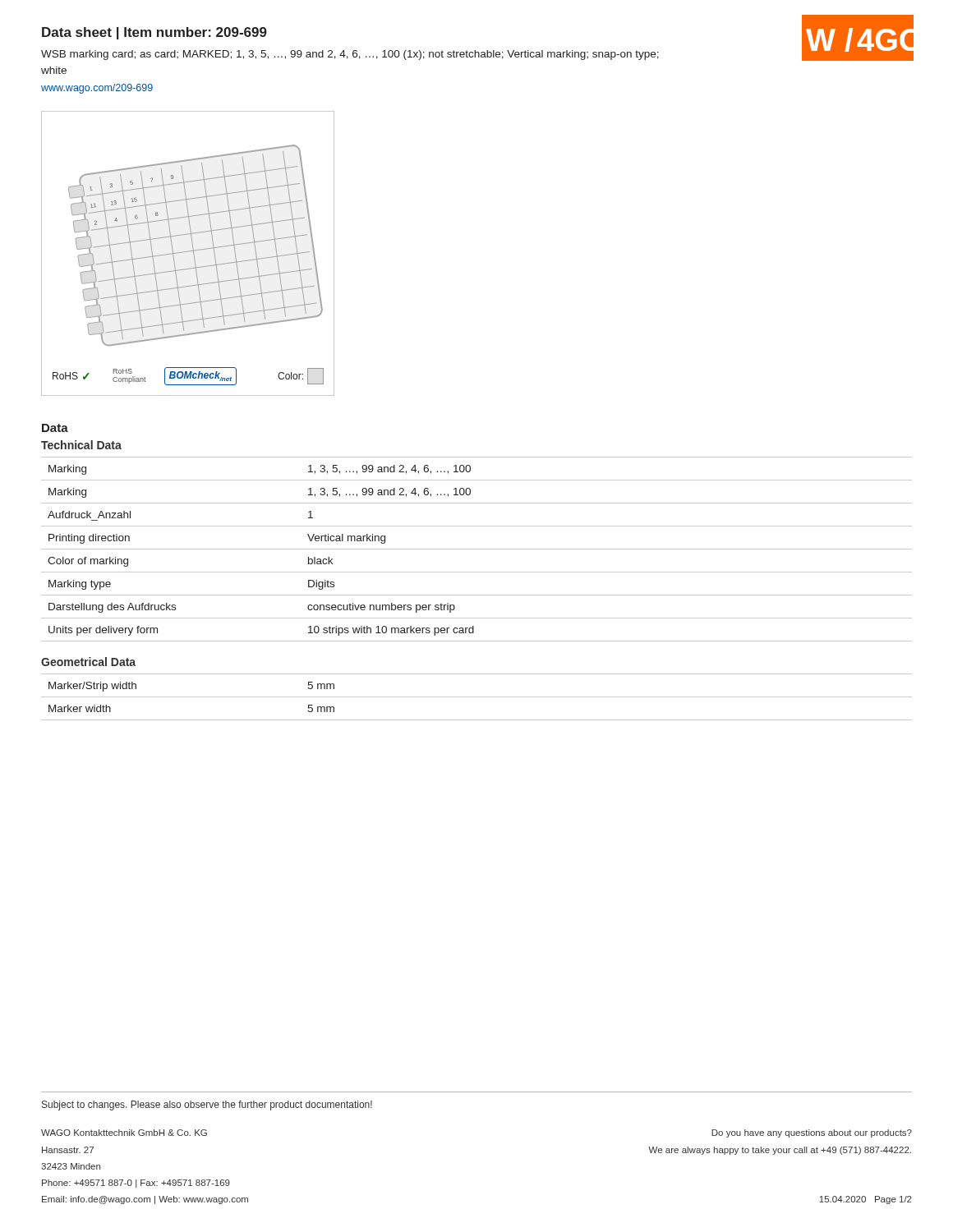Image resolution: width=953 pixels, height=1232 pixels.
Task: Find the logo
Action: pyautogui.click(x=858, y=38)
